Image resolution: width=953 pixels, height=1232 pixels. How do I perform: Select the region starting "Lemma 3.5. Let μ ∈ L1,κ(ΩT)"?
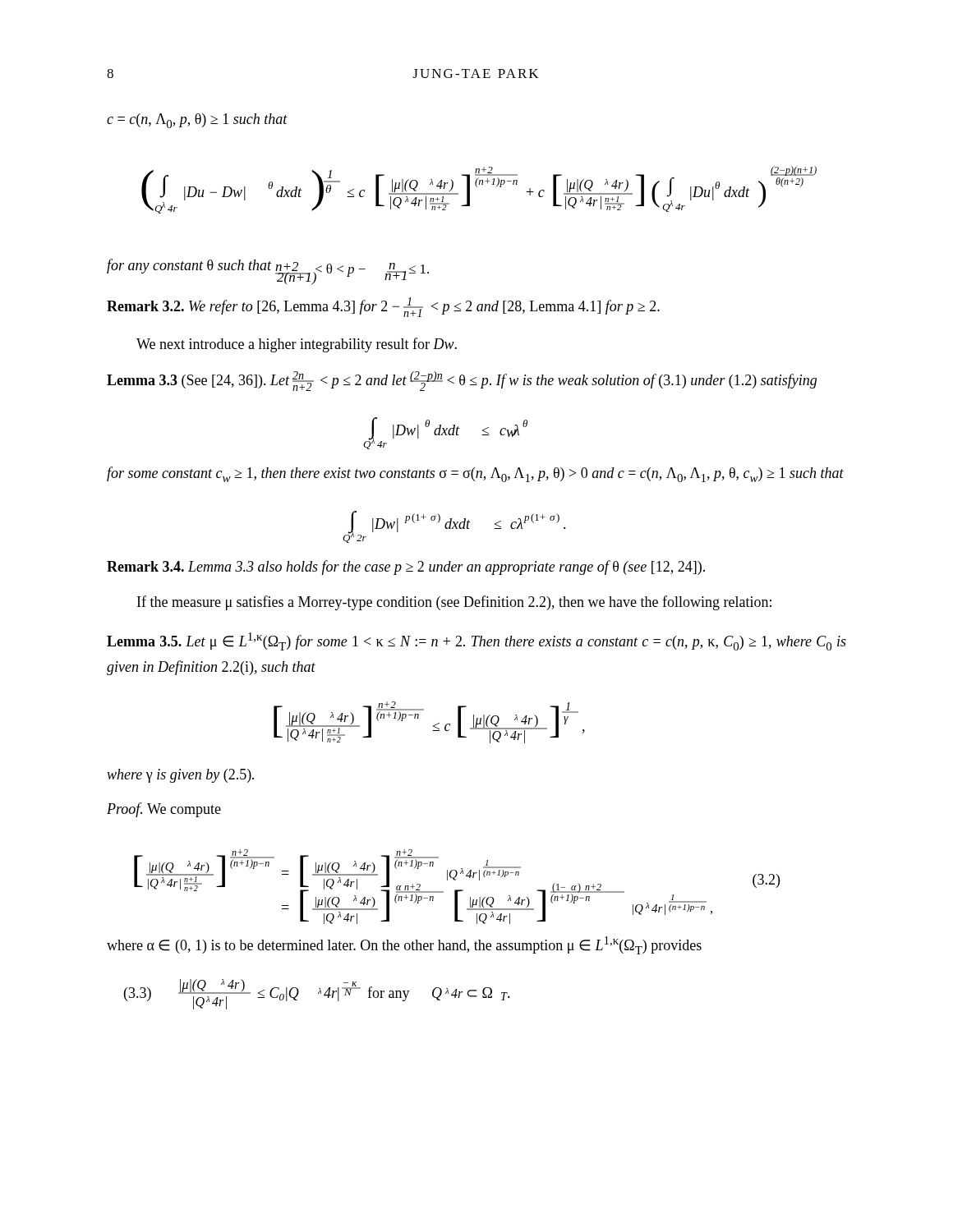coord(476,653)
